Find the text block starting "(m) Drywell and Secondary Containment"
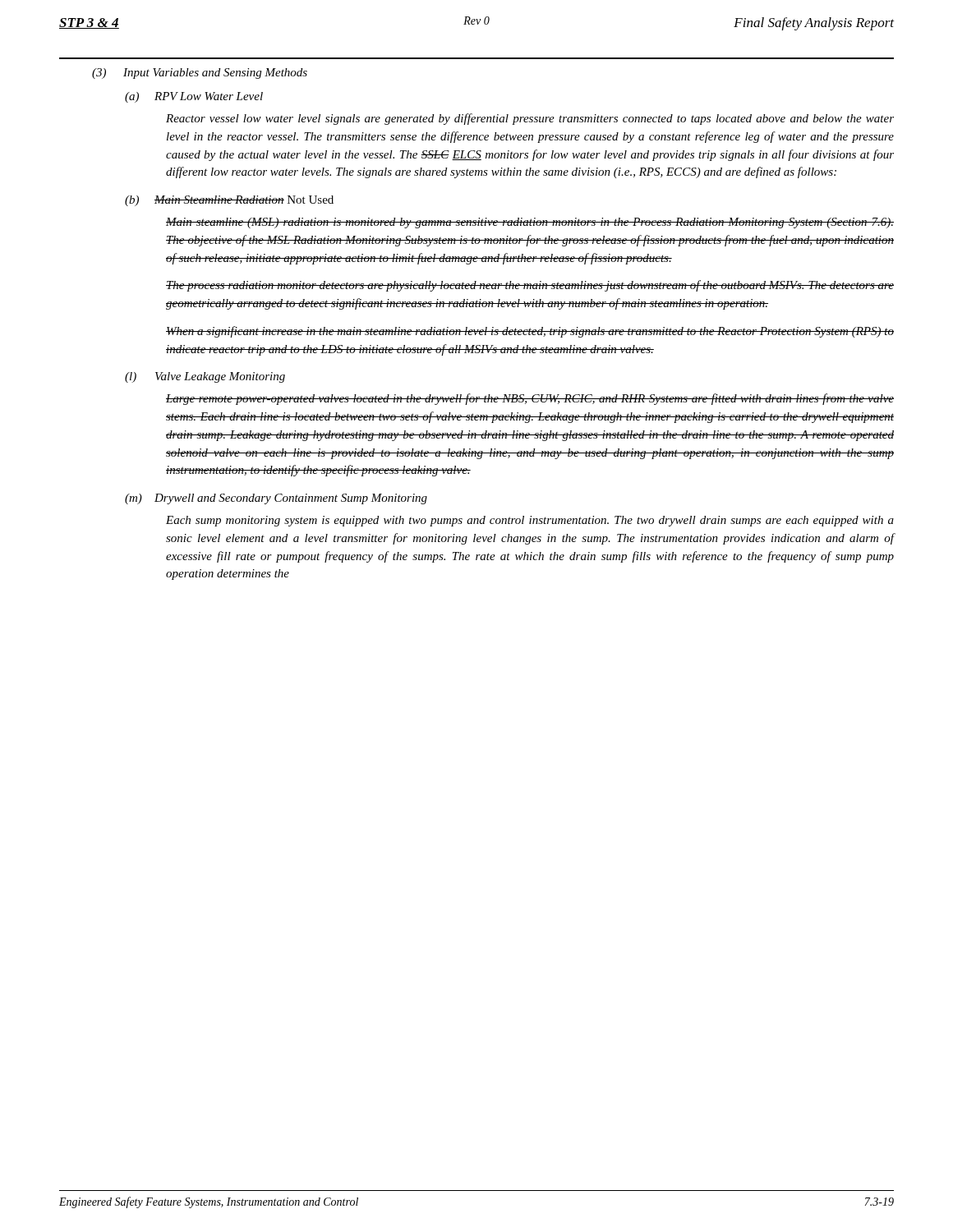The width and height of the screenshot is (953, 1232). [x=276, y=499]
